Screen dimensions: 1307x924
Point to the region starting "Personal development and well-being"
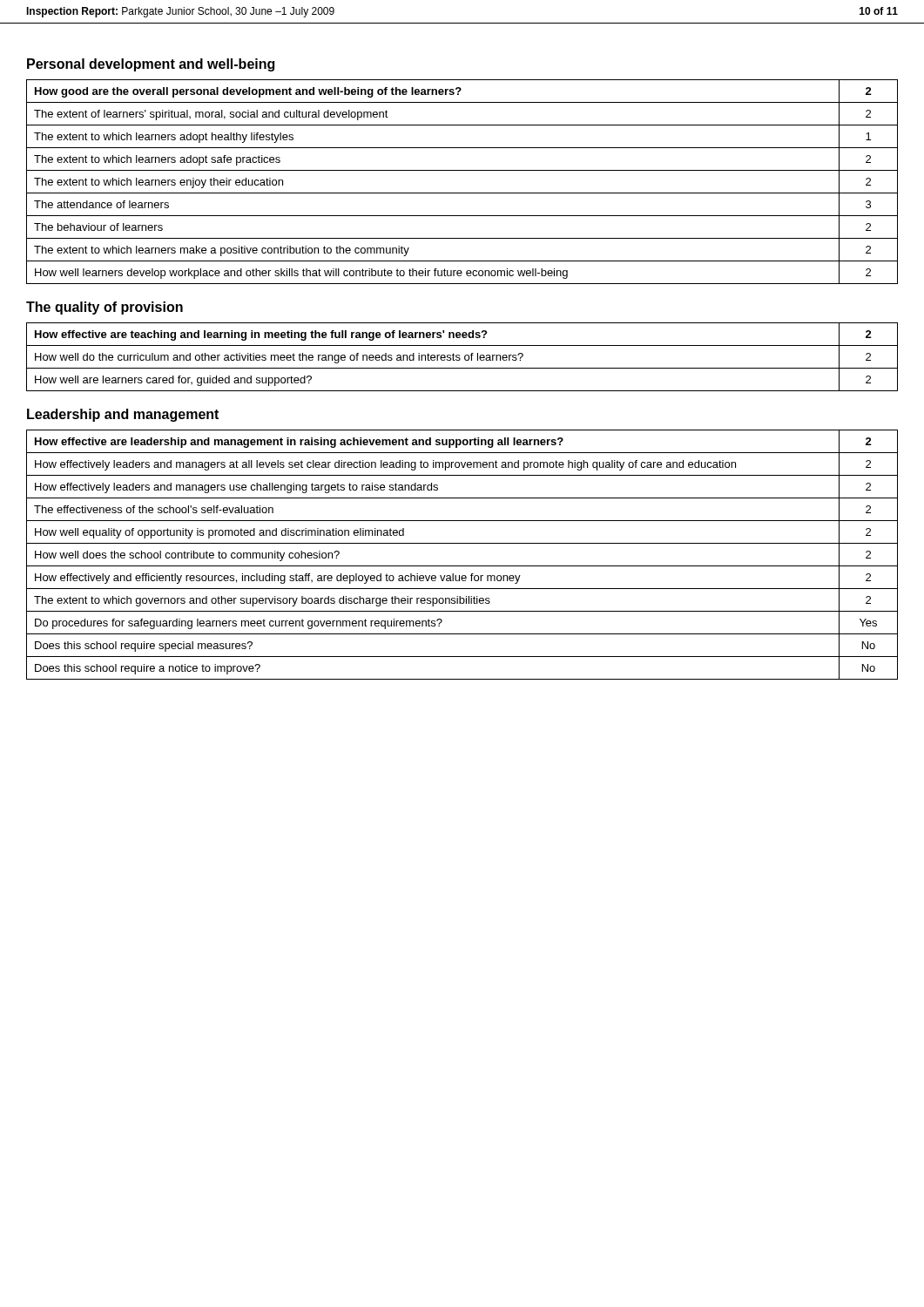[x=151, y=64]
